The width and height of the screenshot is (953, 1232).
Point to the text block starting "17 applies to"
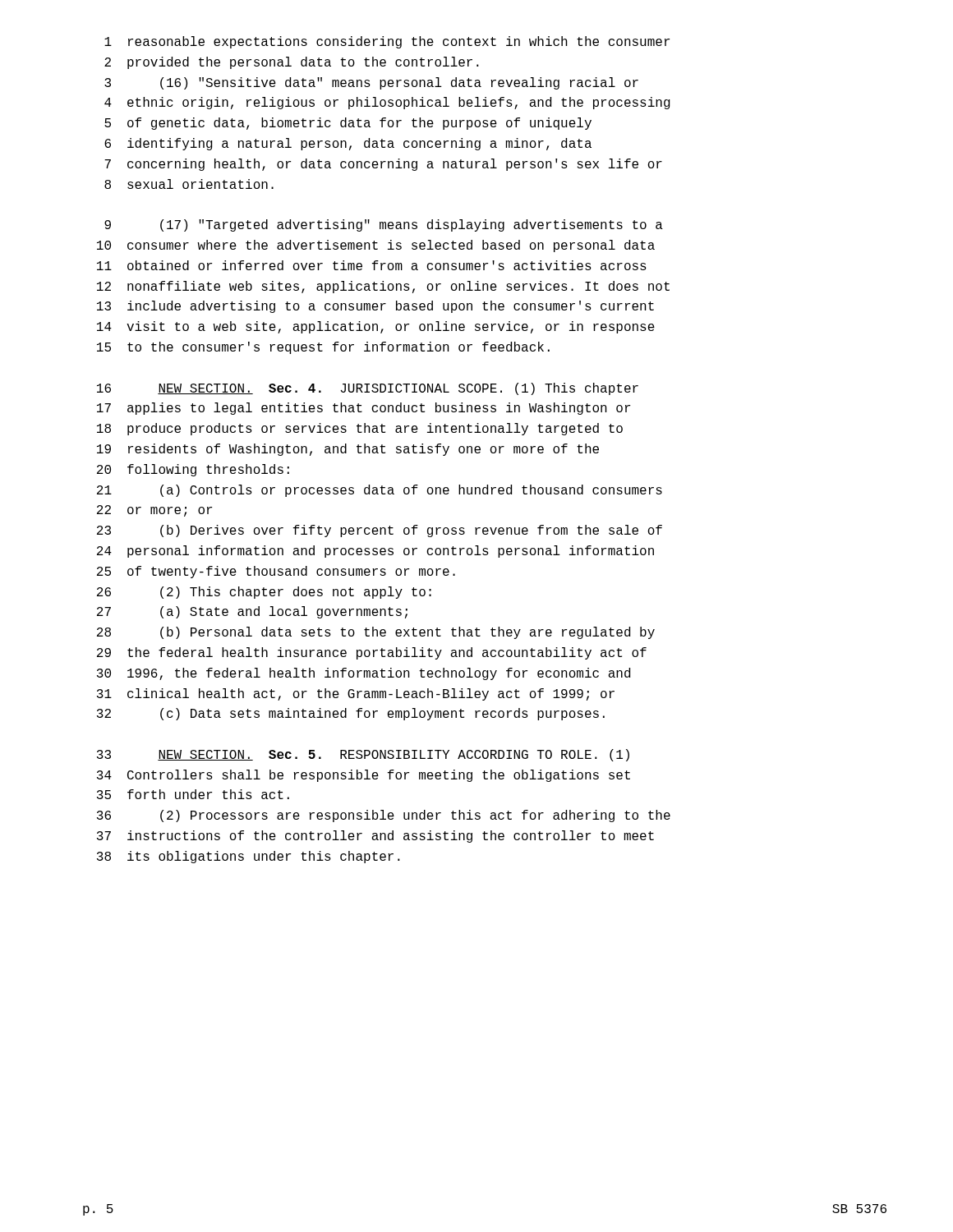tap(485, 410)
